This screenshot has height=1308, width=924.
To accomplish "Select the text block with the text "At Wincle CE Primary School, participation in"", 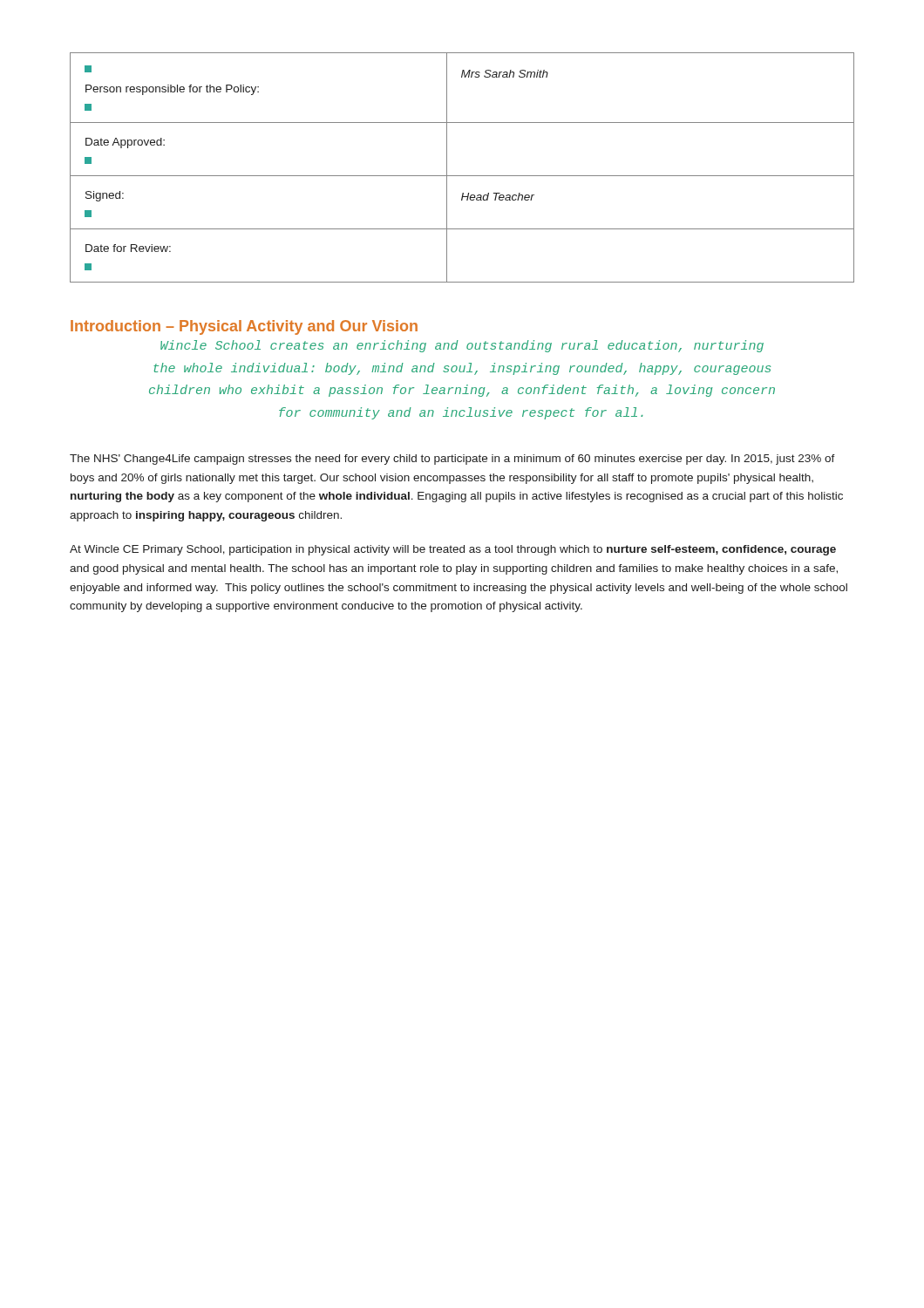I will (x=459, y=577).
